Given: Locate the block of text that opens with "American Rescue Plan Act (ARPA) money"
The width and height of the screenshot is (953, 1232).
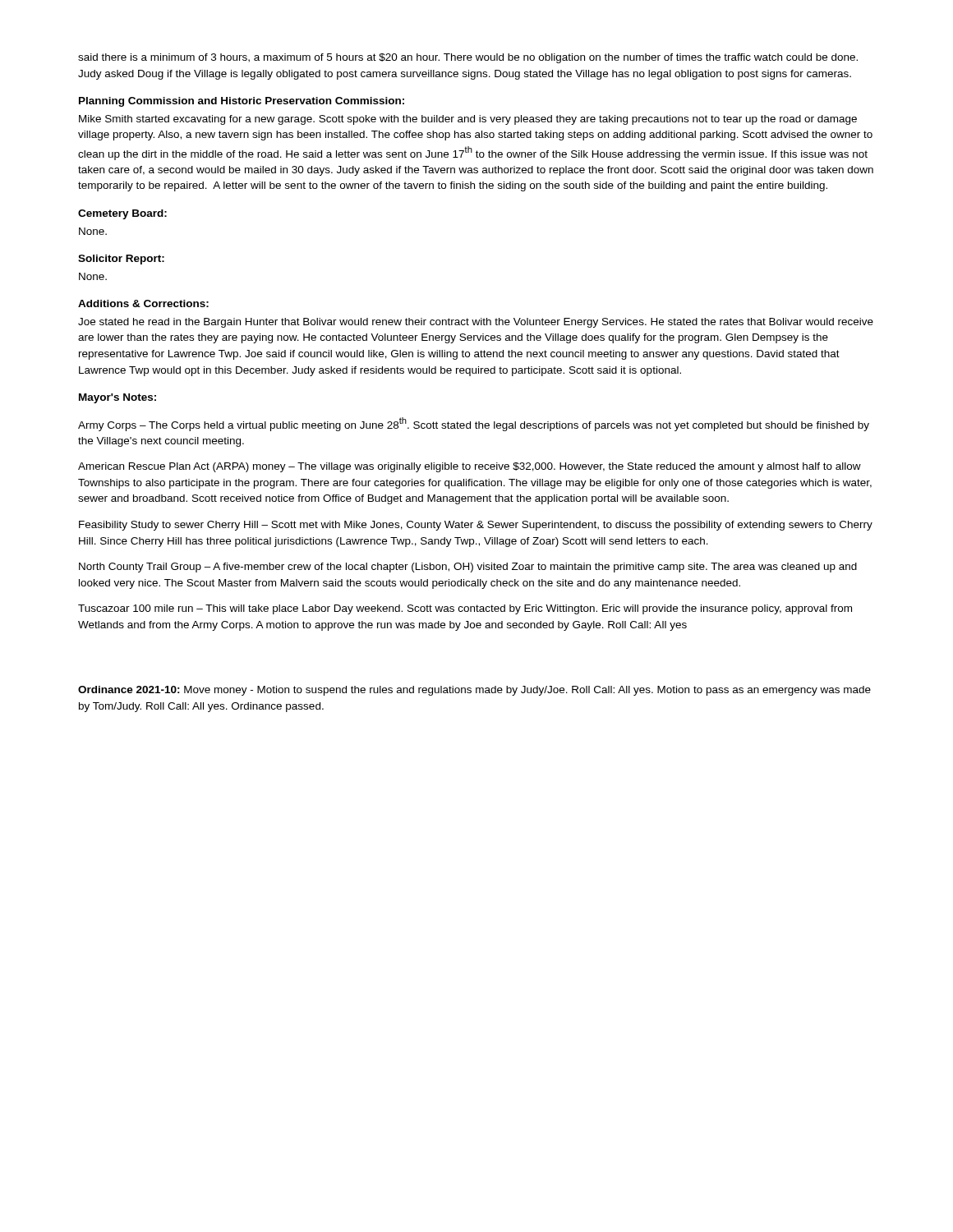Looking at the screenshot, I should (x=475, y=482).
